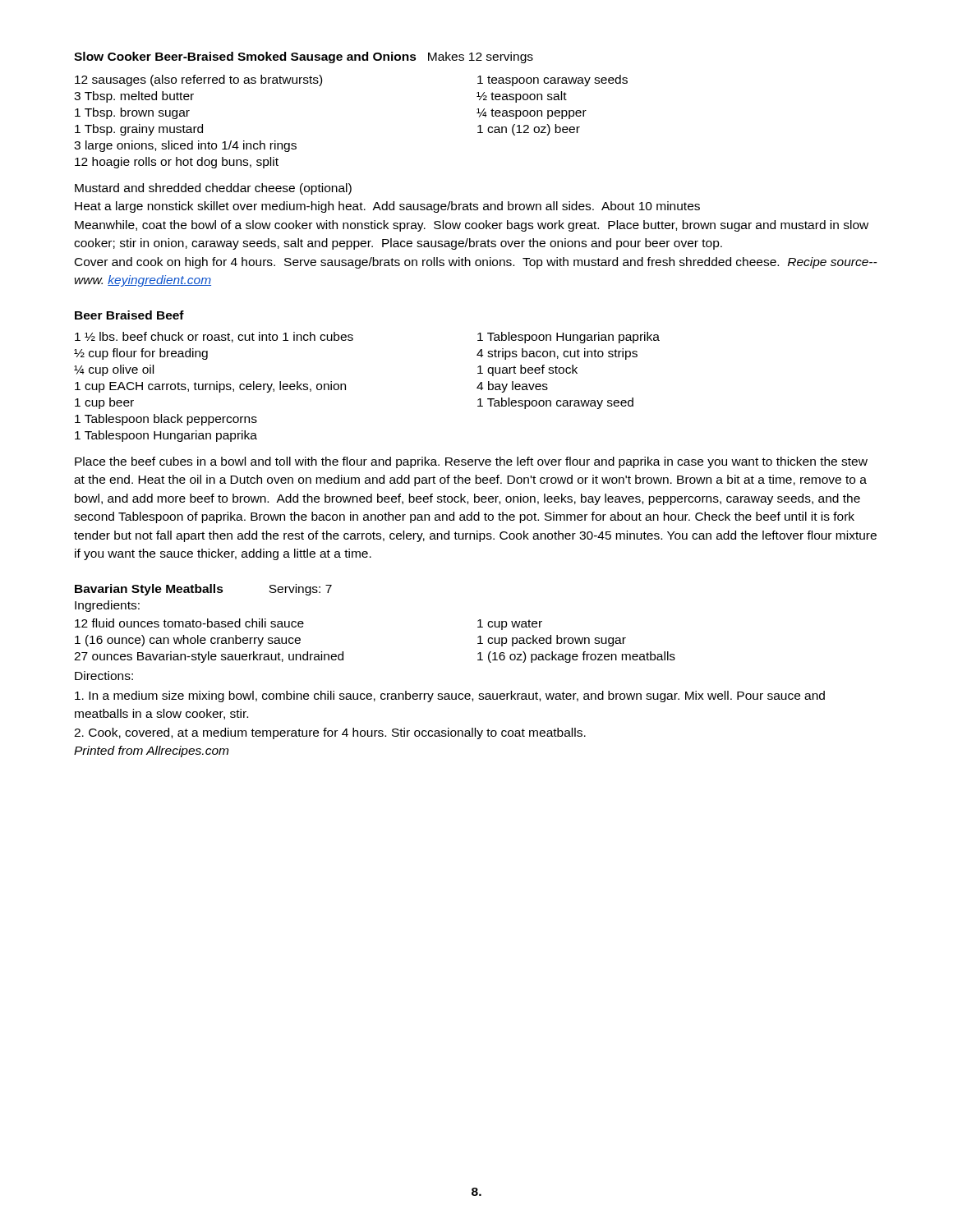This screenshot has height=1232, width=953.
Task: Find "1 cup water" on this page
Action: tap(509, 623)
